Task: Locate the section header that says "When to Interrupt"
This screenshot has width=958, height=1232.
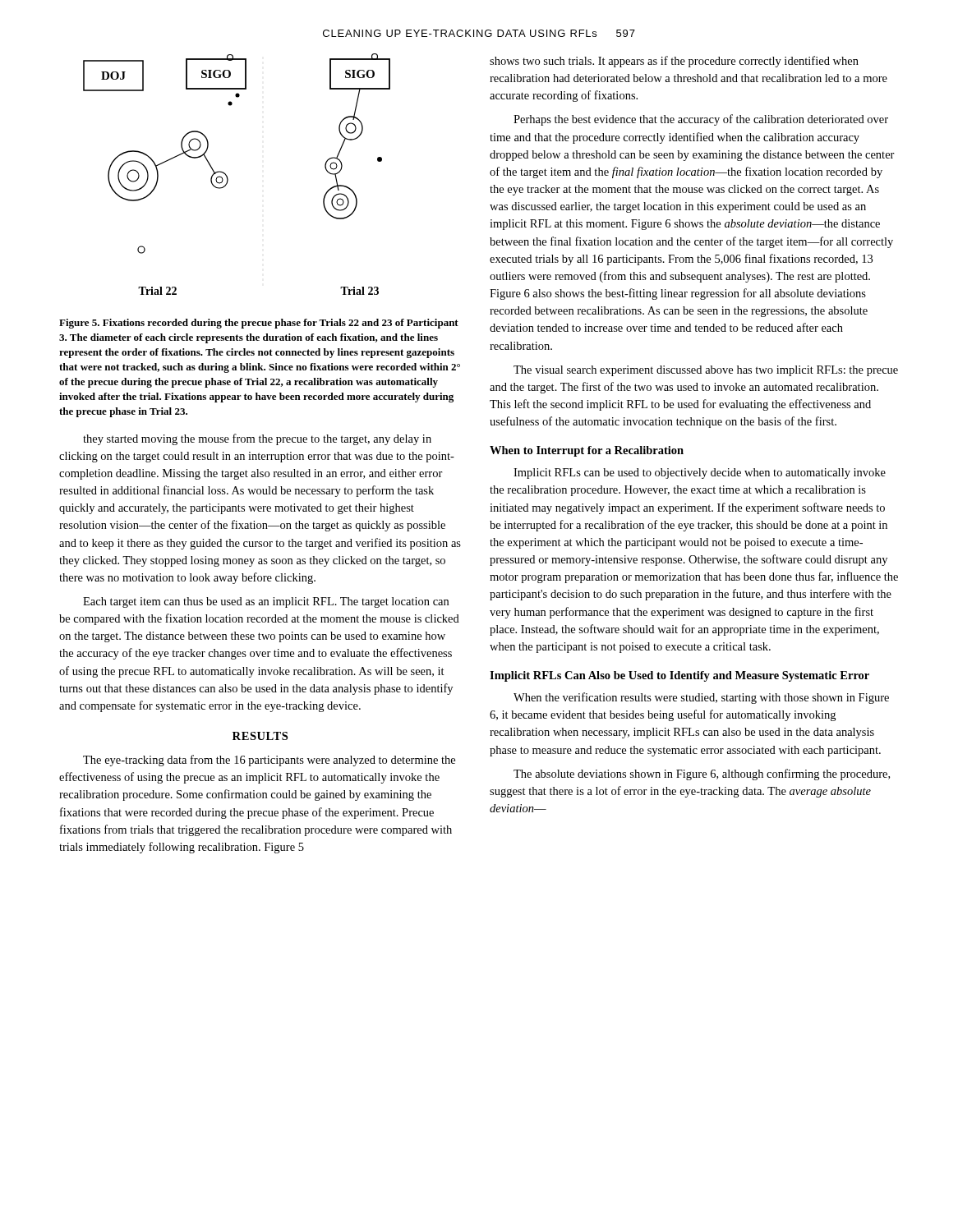Action: tap(587, 450)
